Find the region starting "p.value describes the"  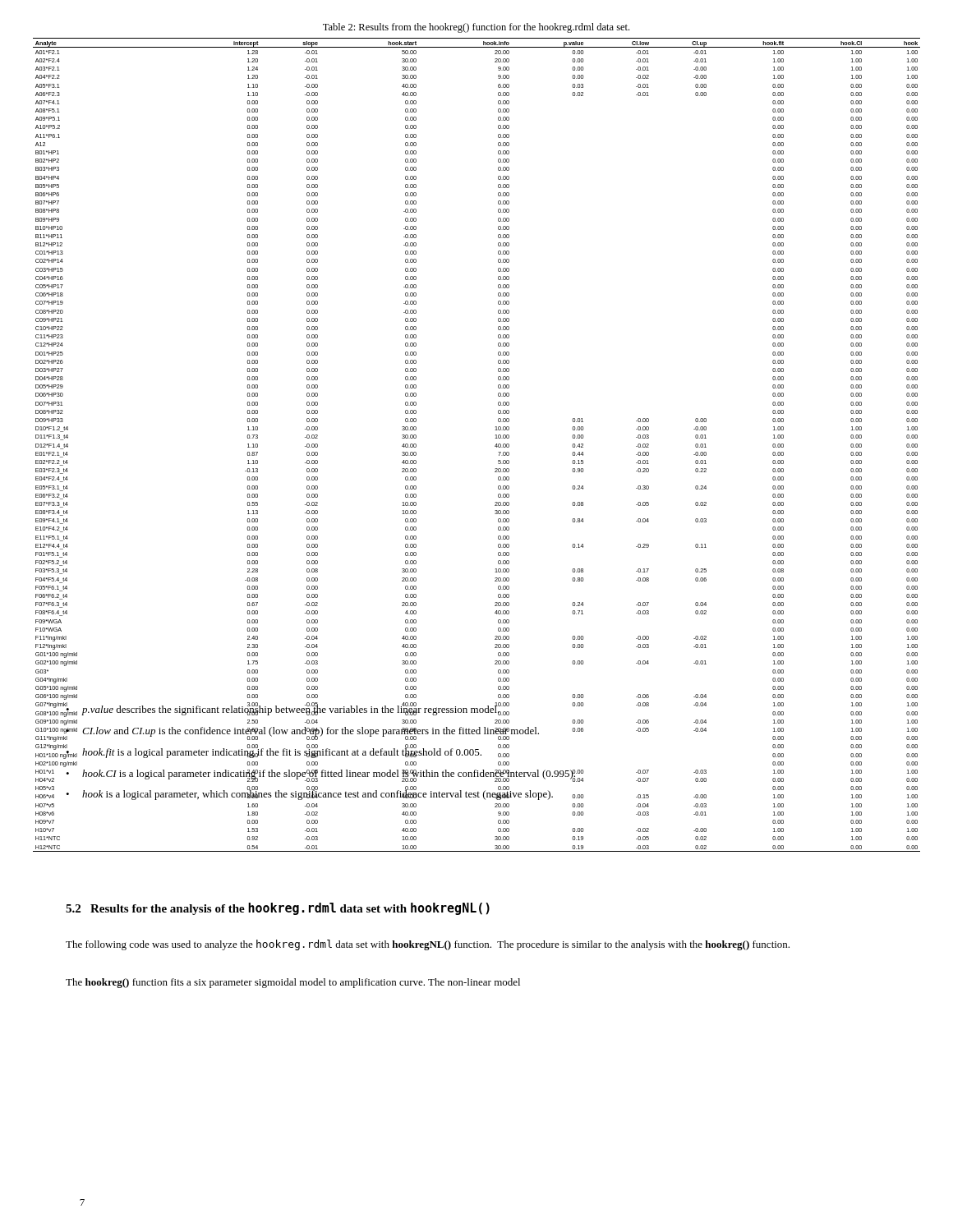point(291,709)
